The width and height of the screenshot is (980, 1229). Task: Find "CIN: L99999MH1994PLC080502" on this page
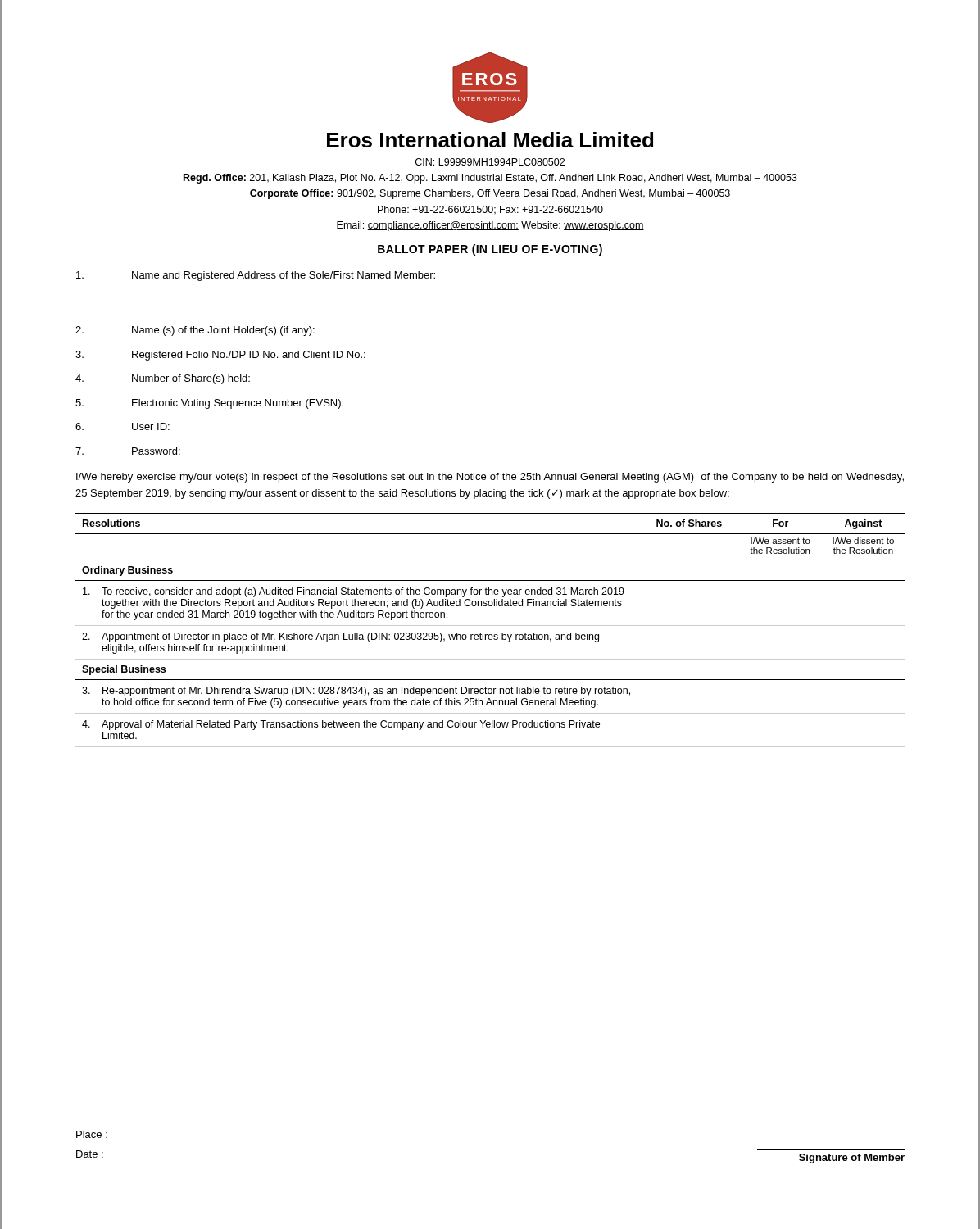tap(490, 162)
